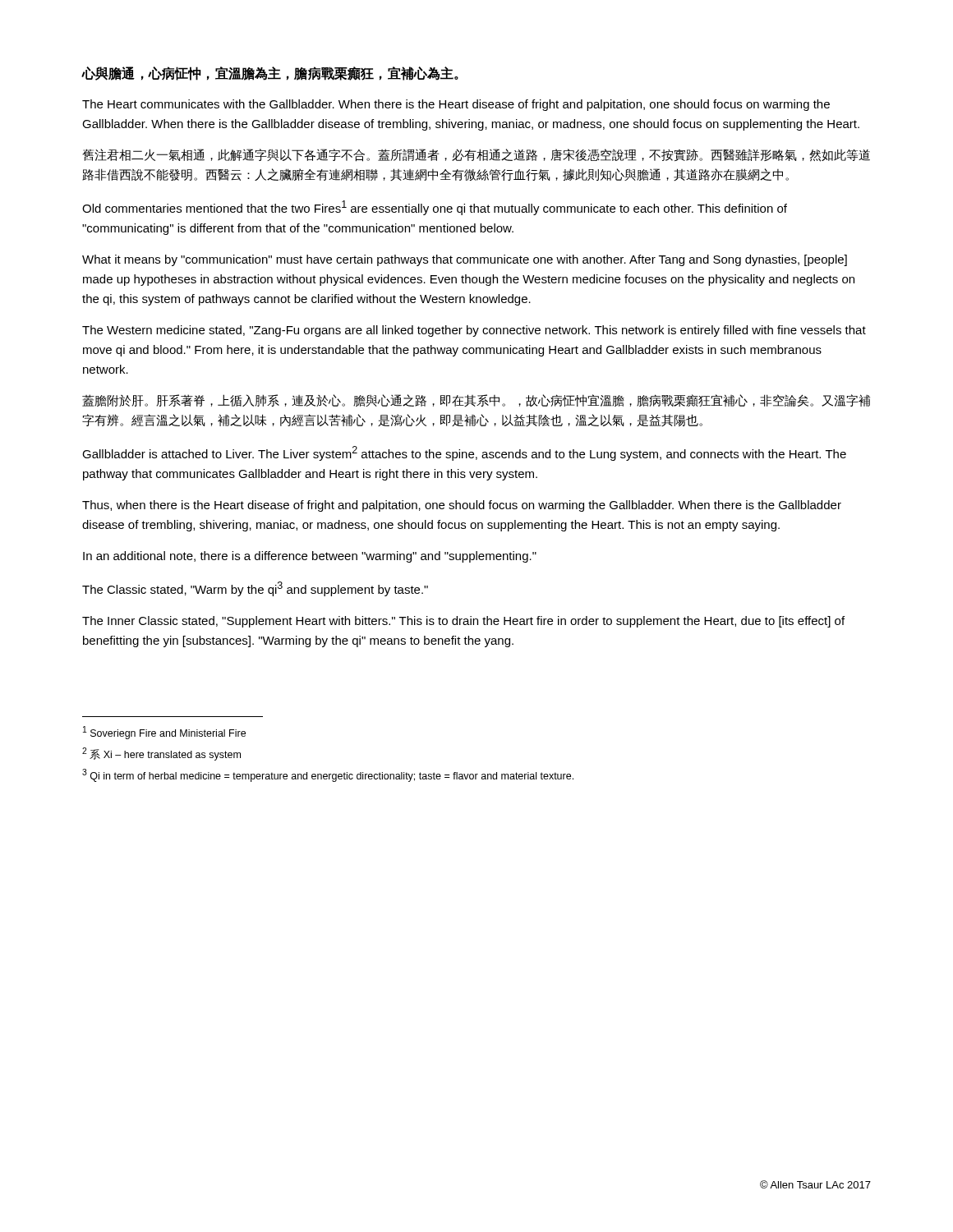Find the block on this page that starts "Old commentaries mentioned that"

coord(435,217)
